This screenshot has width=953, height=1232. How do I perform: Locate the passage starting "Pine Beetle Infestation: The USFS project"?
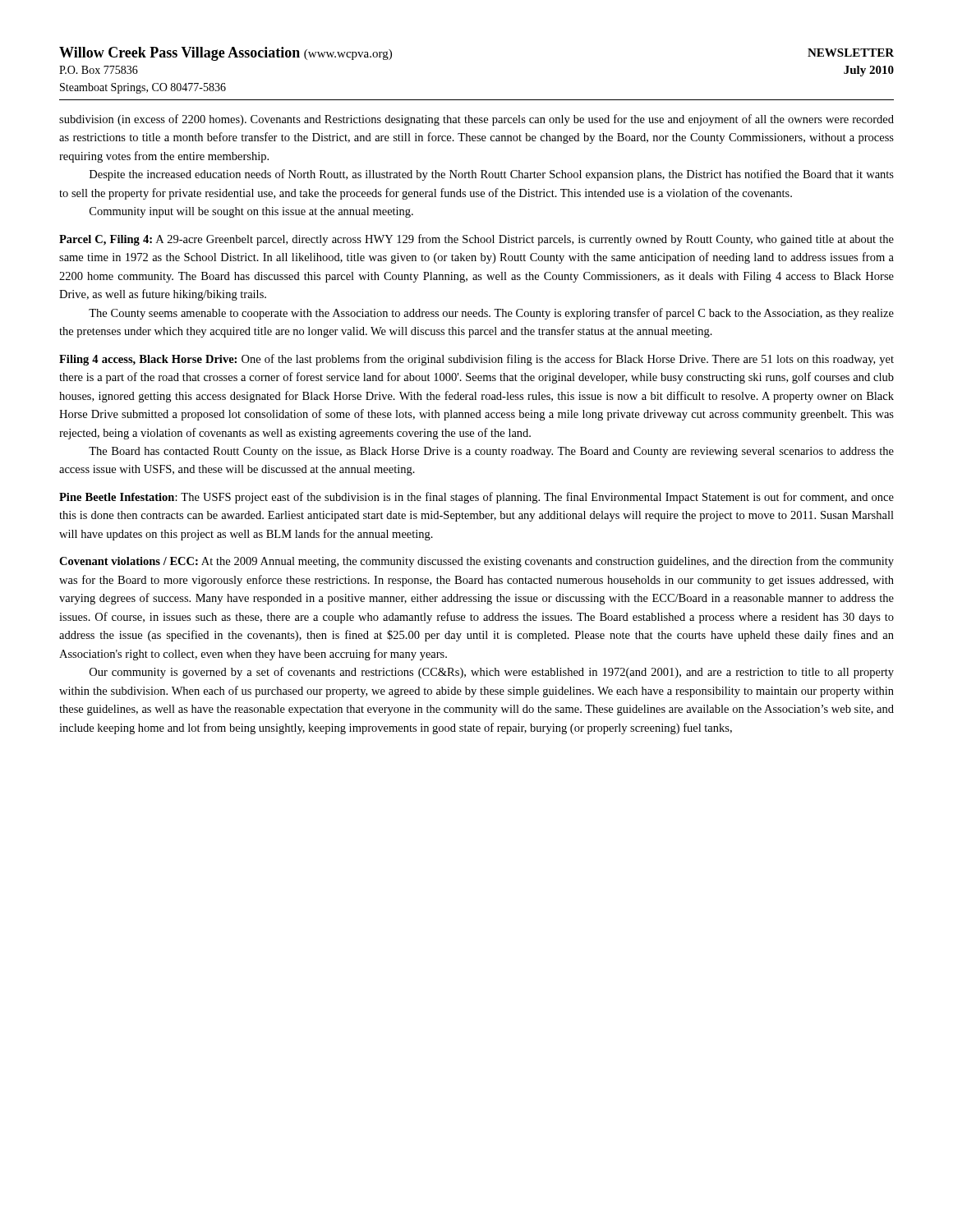tap(476, 515)
